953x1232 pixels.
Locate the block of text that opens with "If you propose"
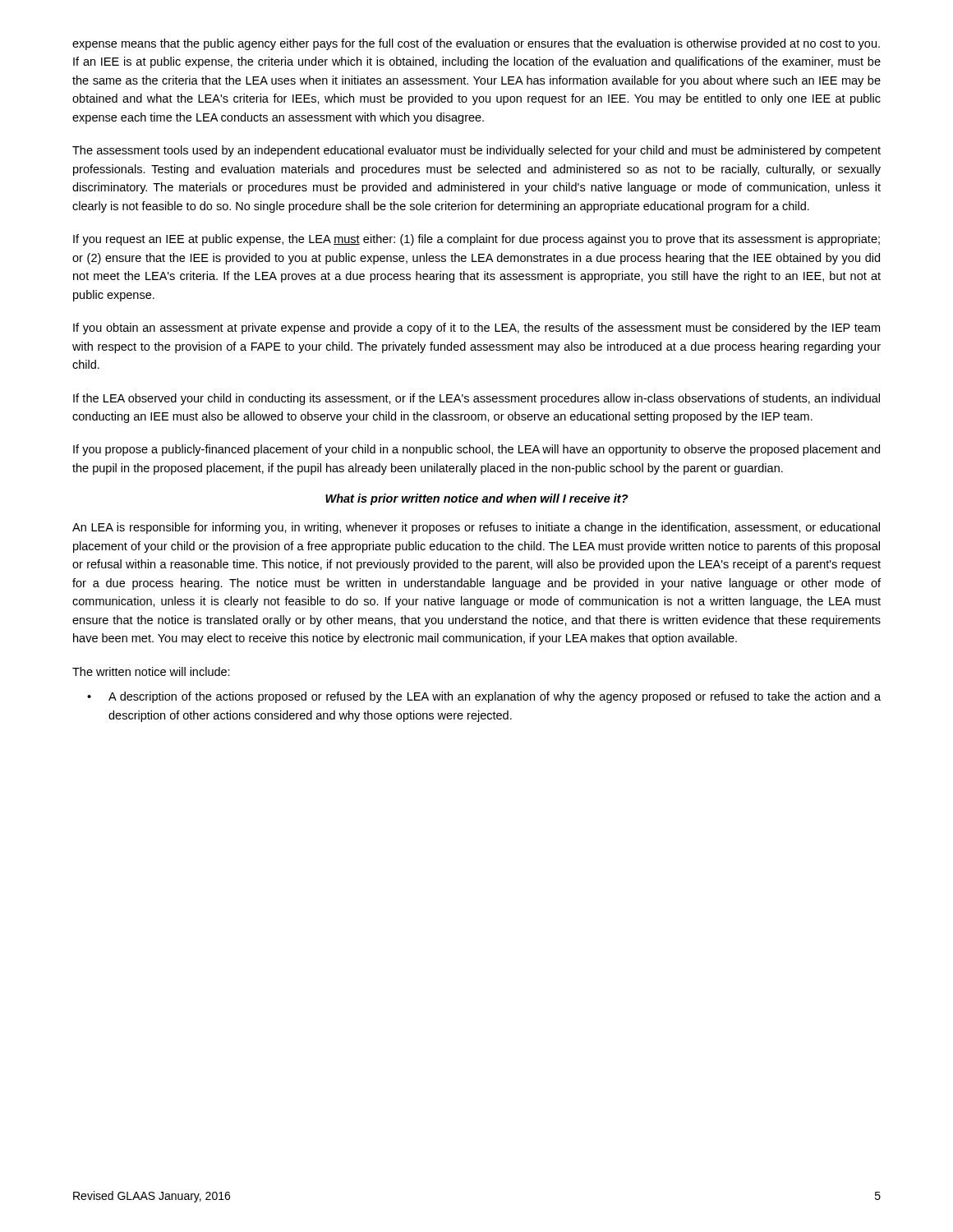pyautogui.click(x=476, y=459)
